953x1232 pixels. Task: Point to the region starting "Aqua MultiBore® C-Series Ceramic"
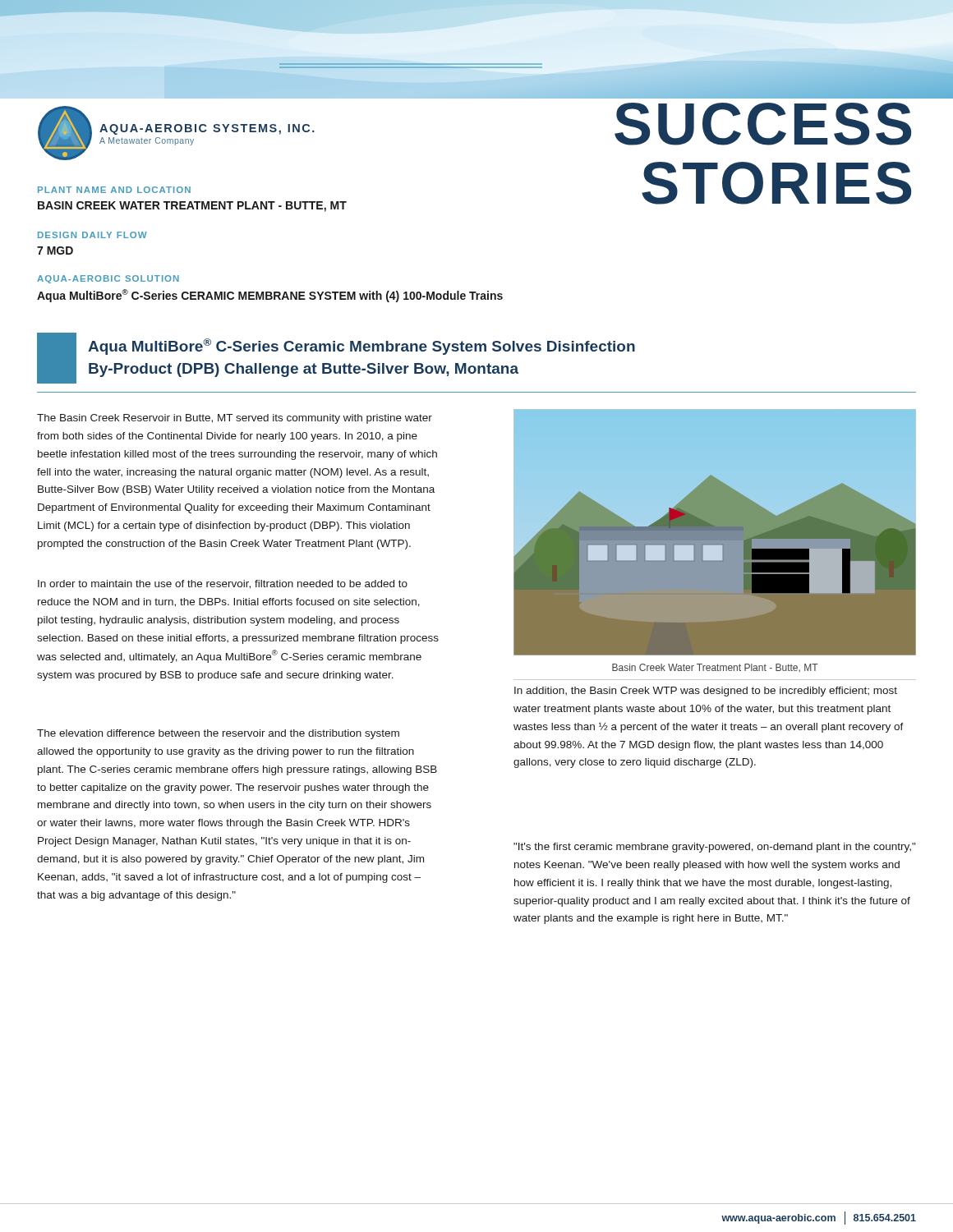336,358
